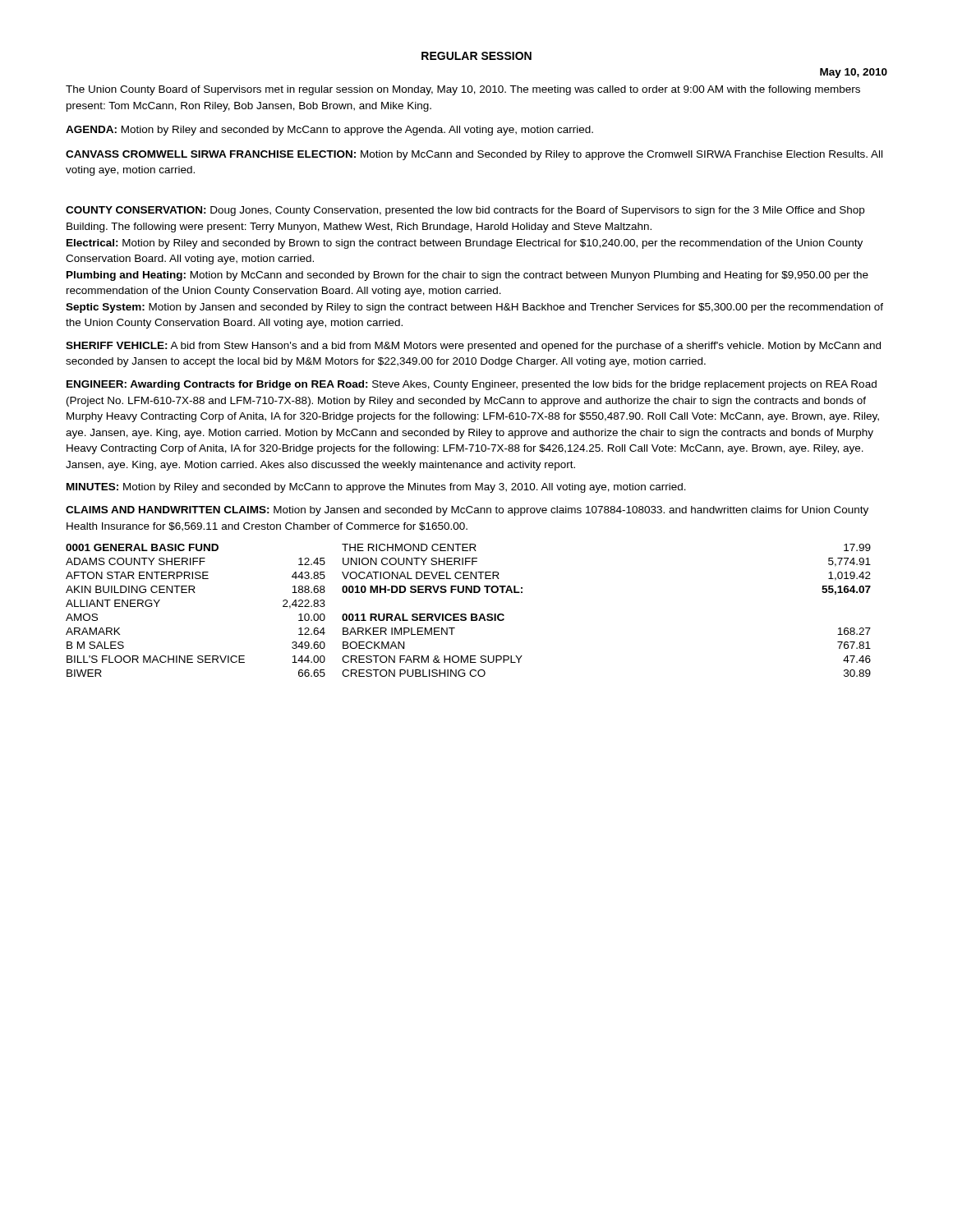
Task: Locate the text block that reads "ENGINEER: Awarding Contracts for Bridge on"
Action: tap(473, 424)
